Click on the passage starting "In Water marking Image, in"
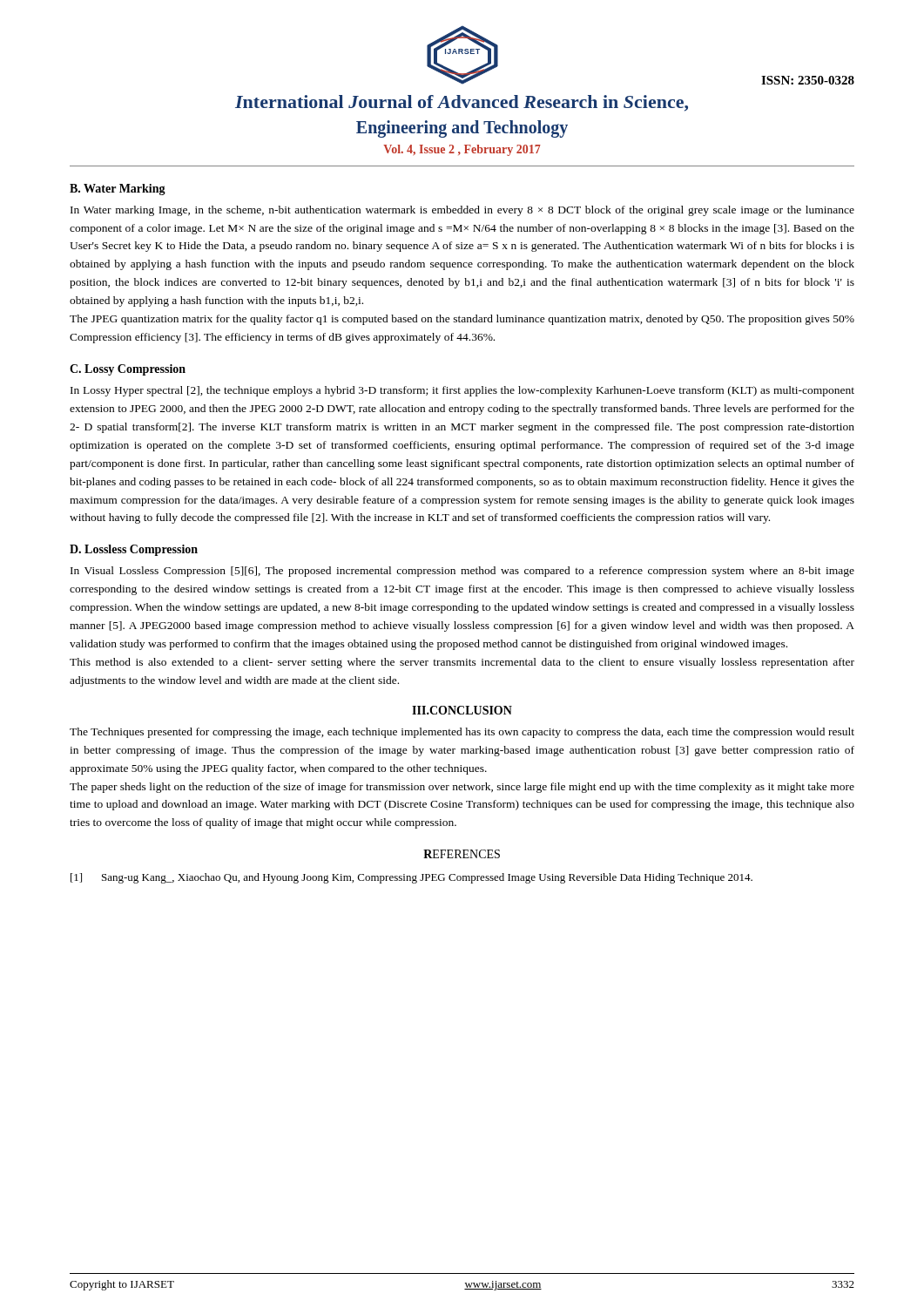The width and height of the screenshot is (924, 1307). point(462,273)
